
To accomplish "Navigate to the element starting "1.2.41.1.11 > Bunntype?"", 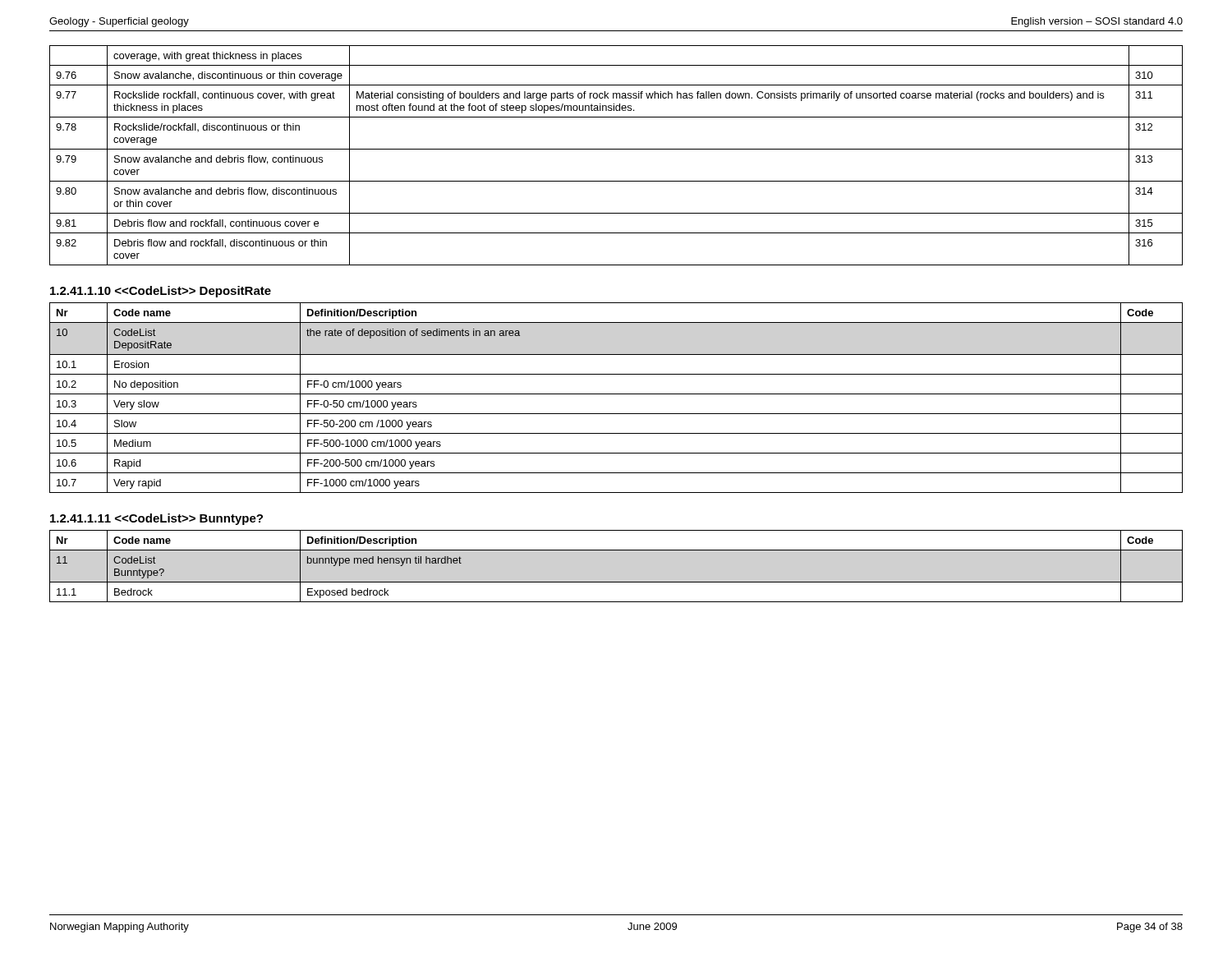I will [x=156, y=518].
